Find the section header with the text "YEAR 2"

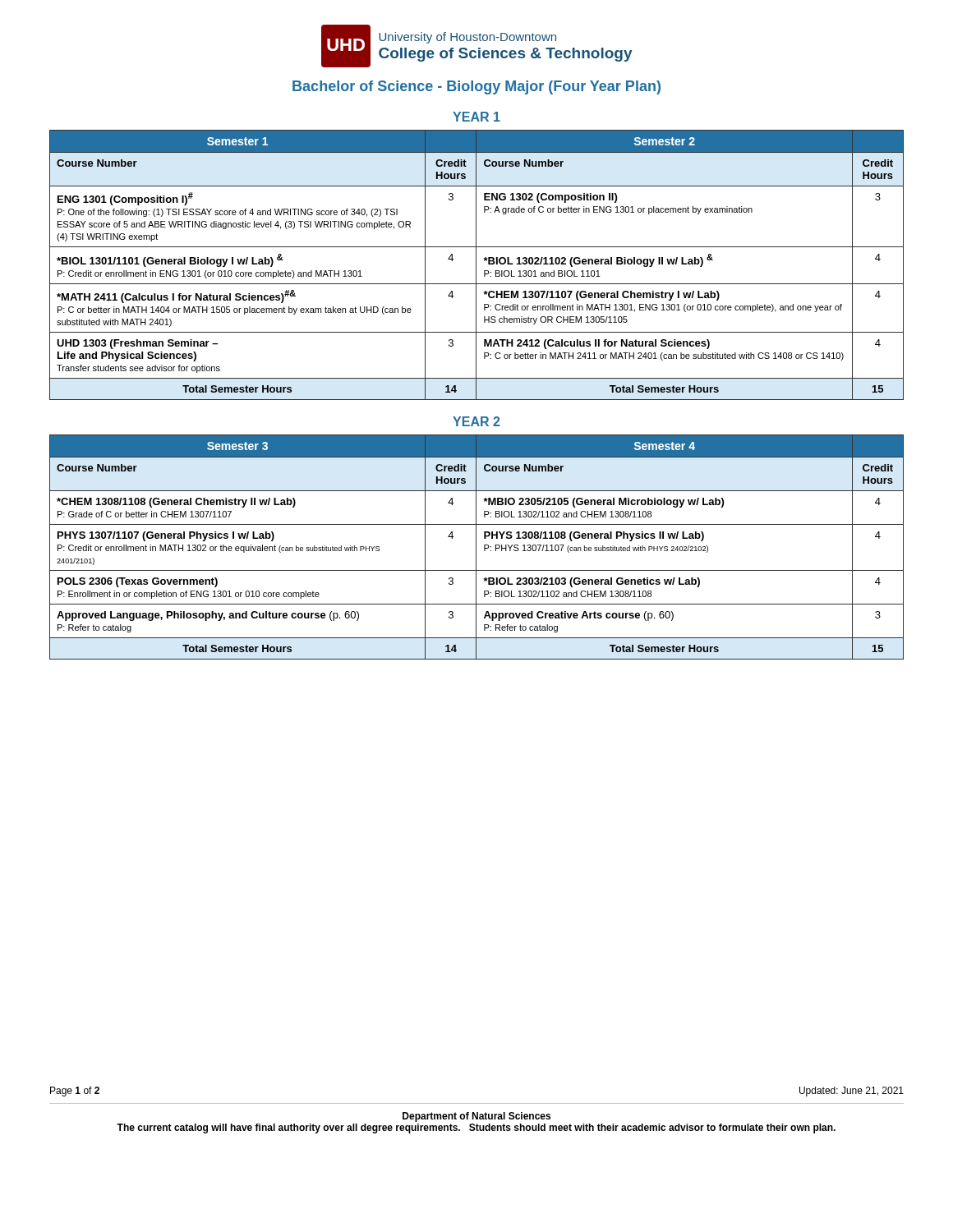476,422
